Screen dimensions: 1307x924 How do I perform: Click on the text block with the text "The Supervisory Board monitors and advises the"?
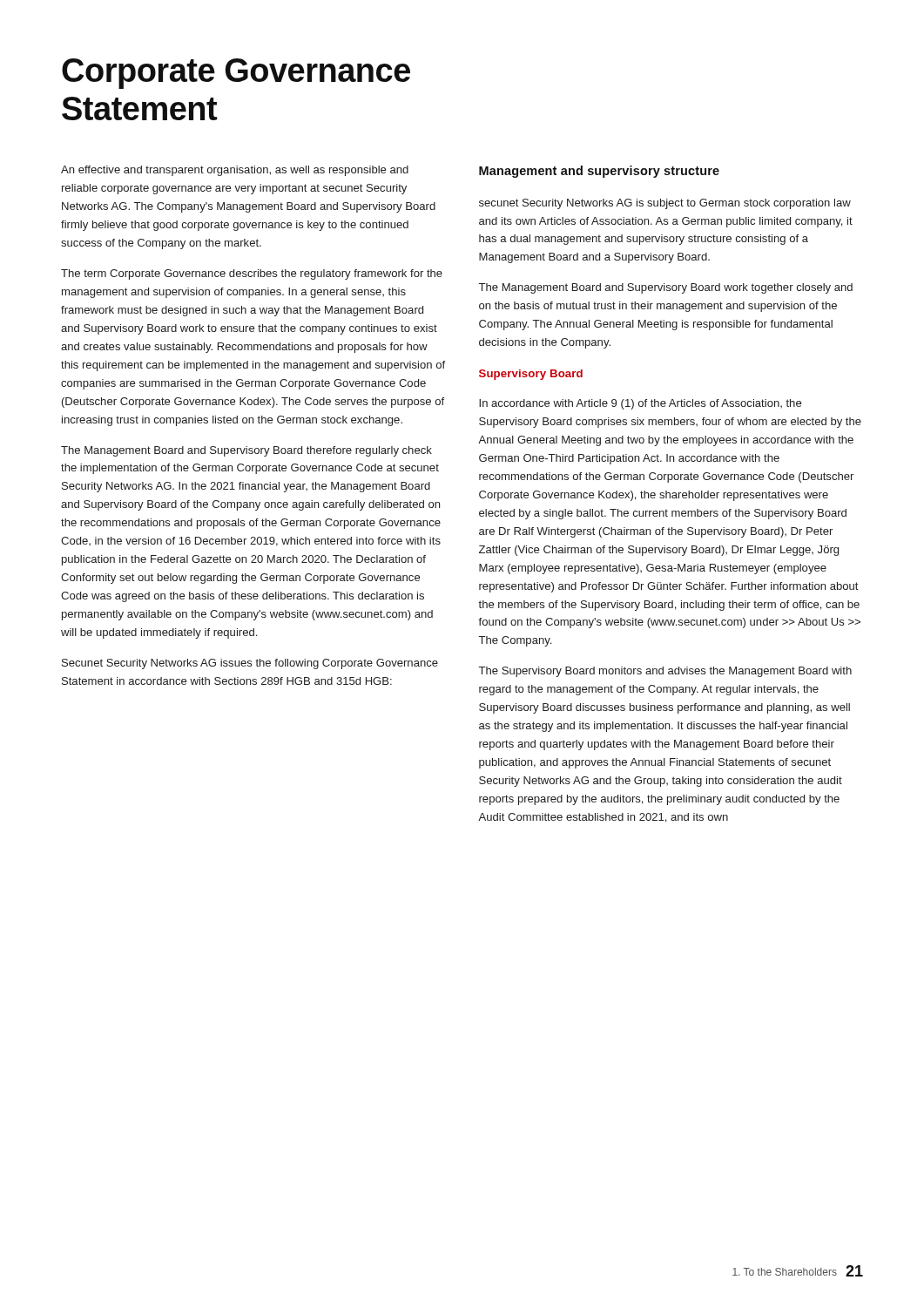[x=671, y=745]
